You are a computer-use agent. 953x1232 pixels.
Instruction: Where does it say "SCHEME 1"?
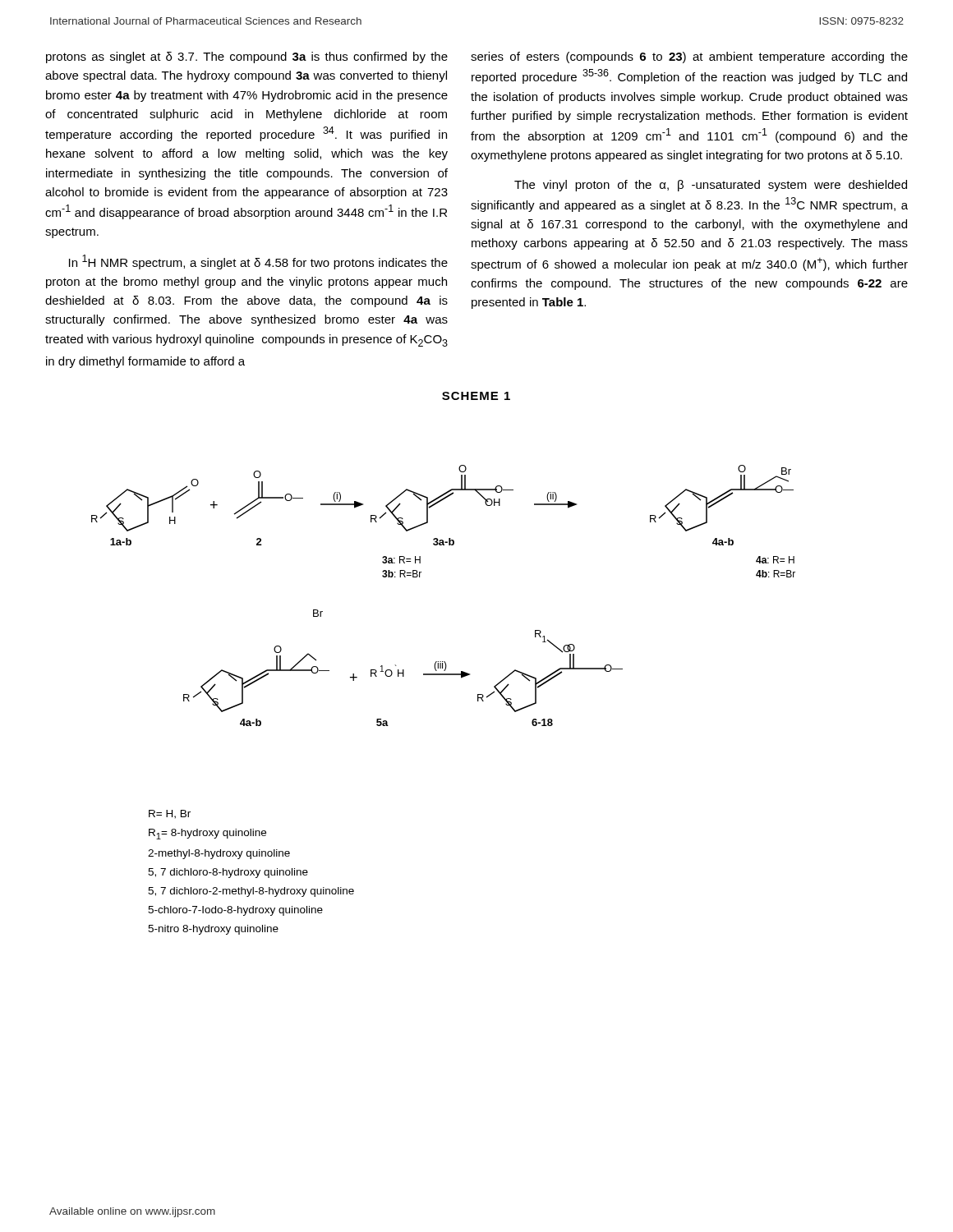click(x=476, y=396)
